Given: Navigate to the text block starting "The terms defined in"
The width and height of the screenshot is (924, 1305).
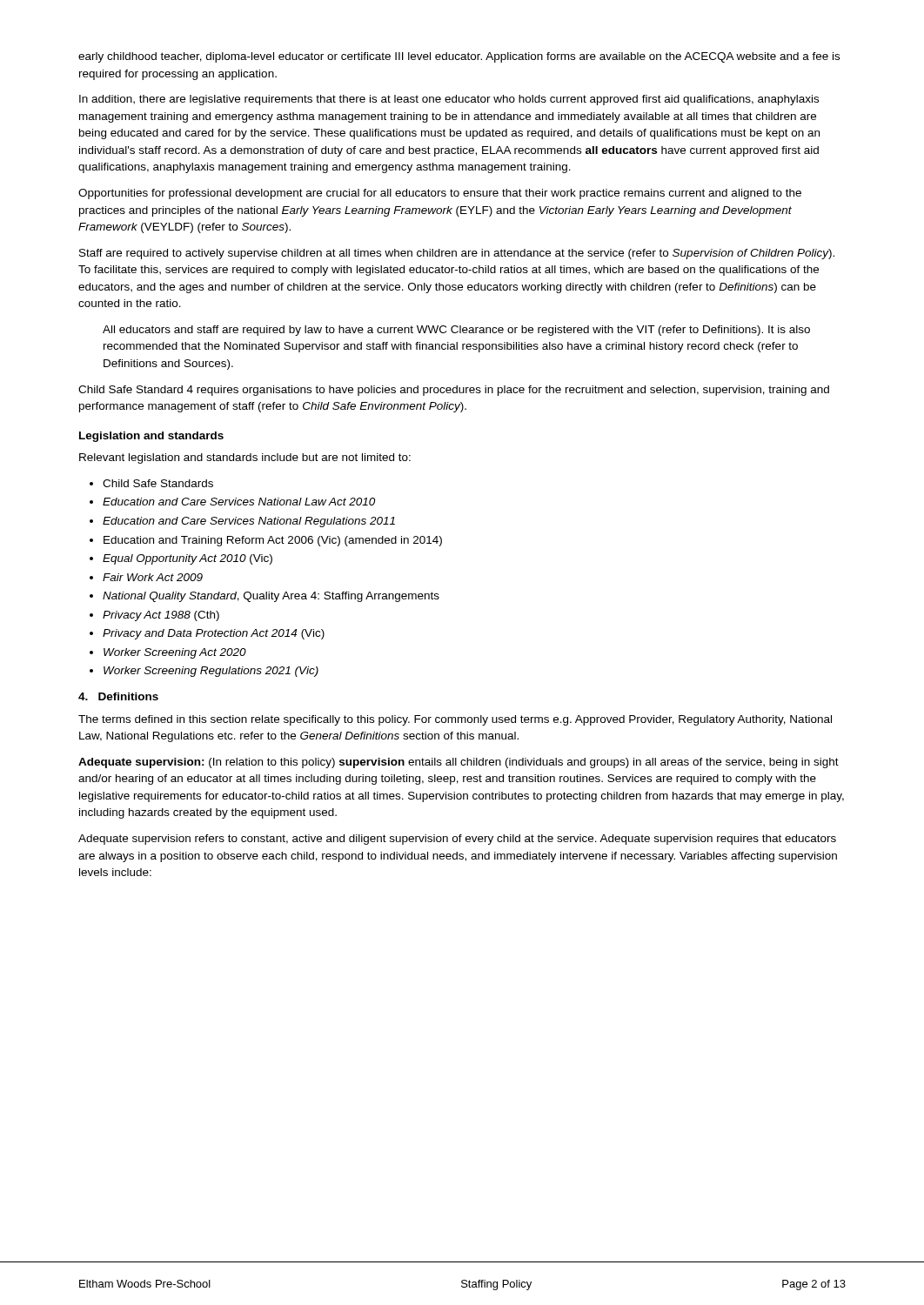Looking at the screenshot, I should point(462,727).
